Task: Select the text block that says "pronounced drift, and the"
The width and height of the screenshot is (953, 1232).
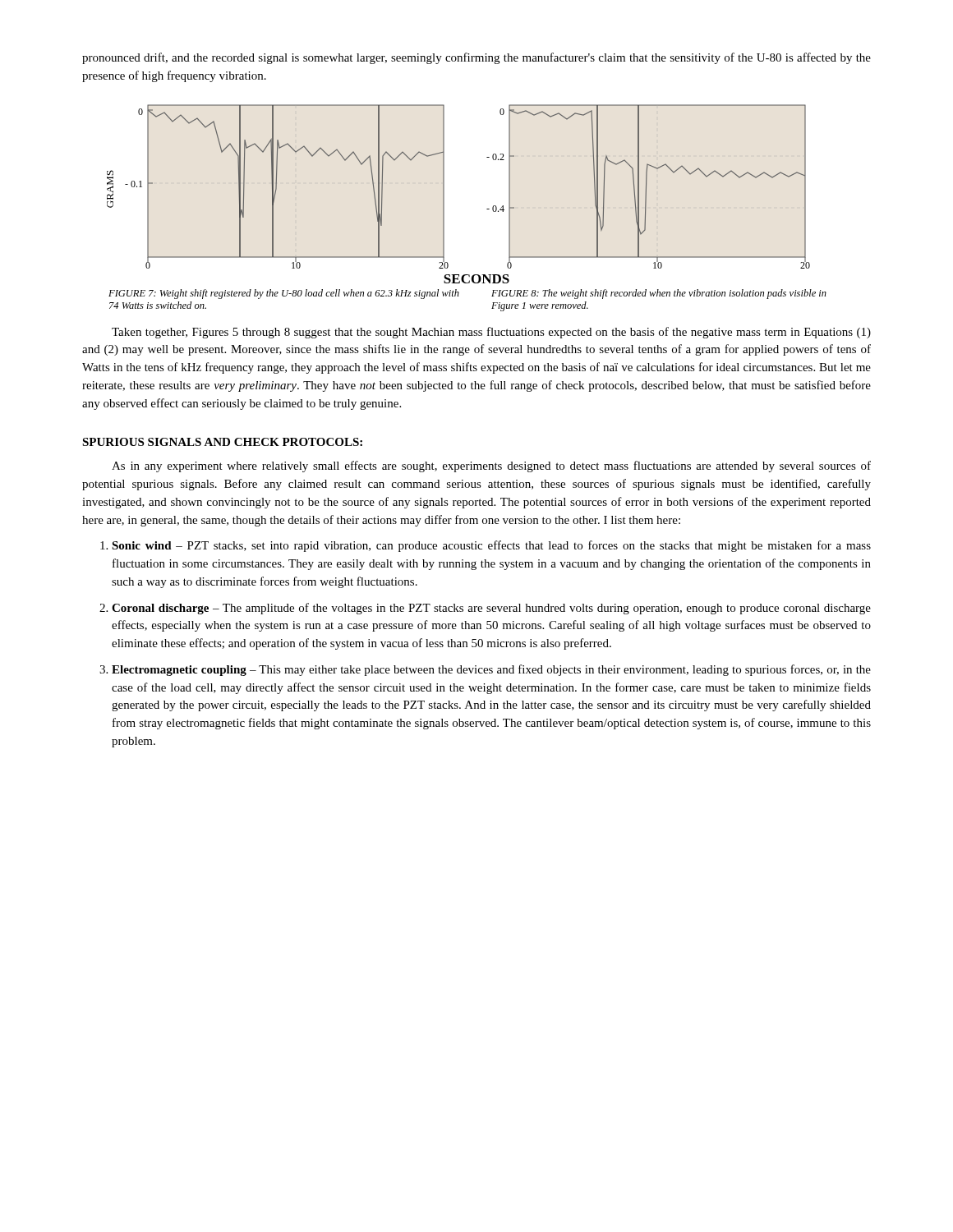Action: click(476, 66)
